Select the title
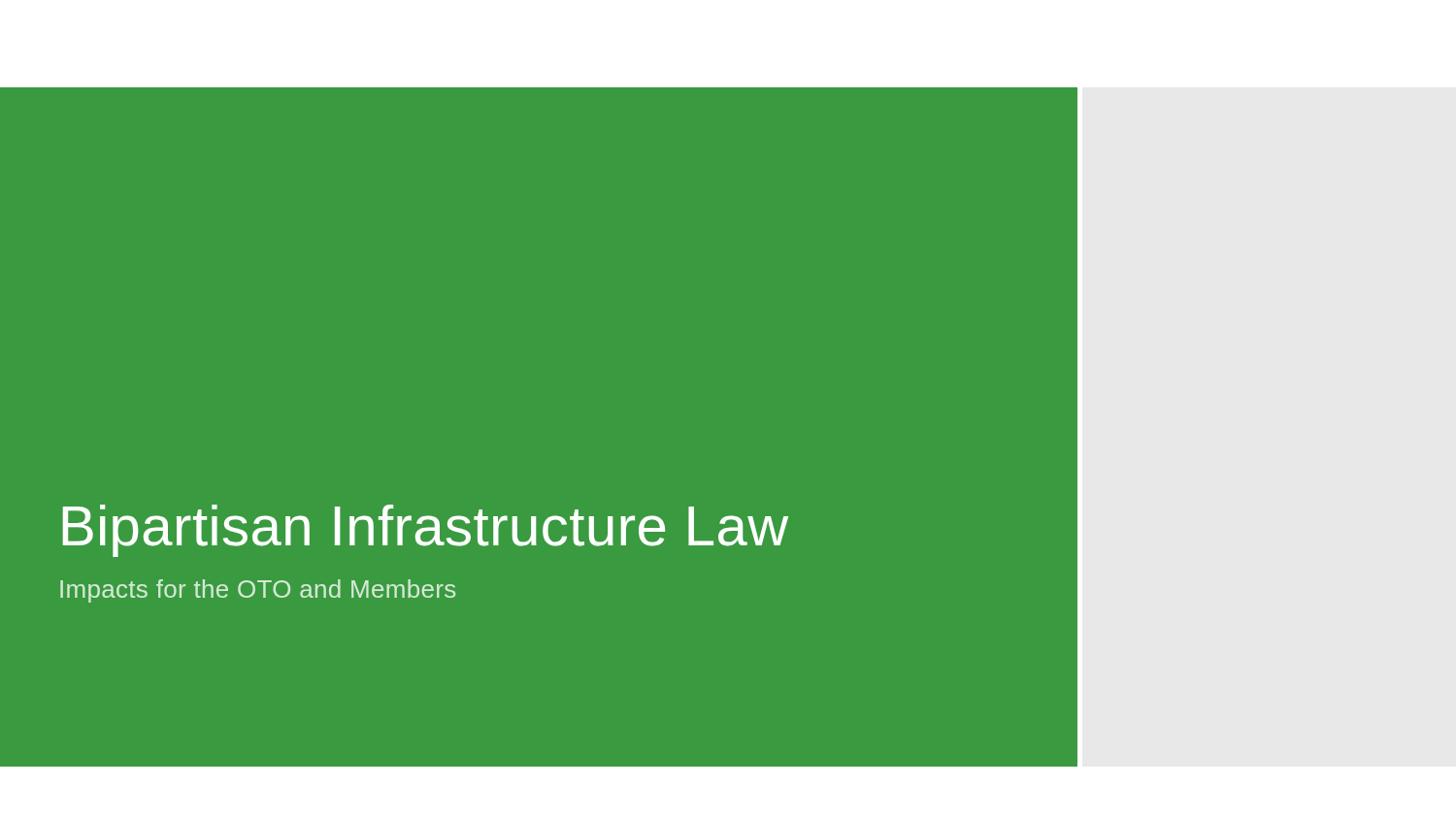Screen dimensions: 819x1456 point(544,526)
